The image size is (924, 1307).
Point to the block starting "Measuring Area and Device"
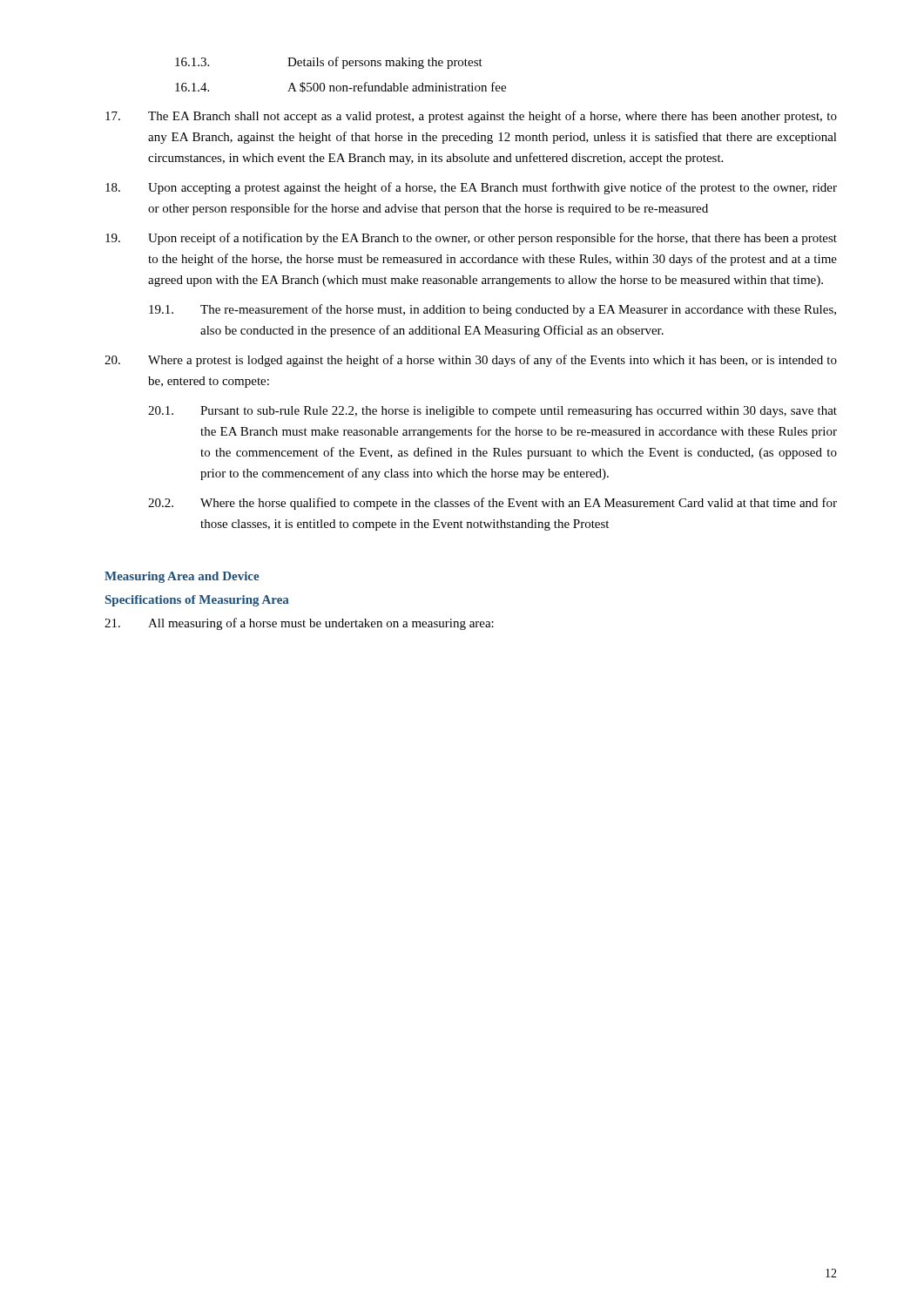click(182, 576)
